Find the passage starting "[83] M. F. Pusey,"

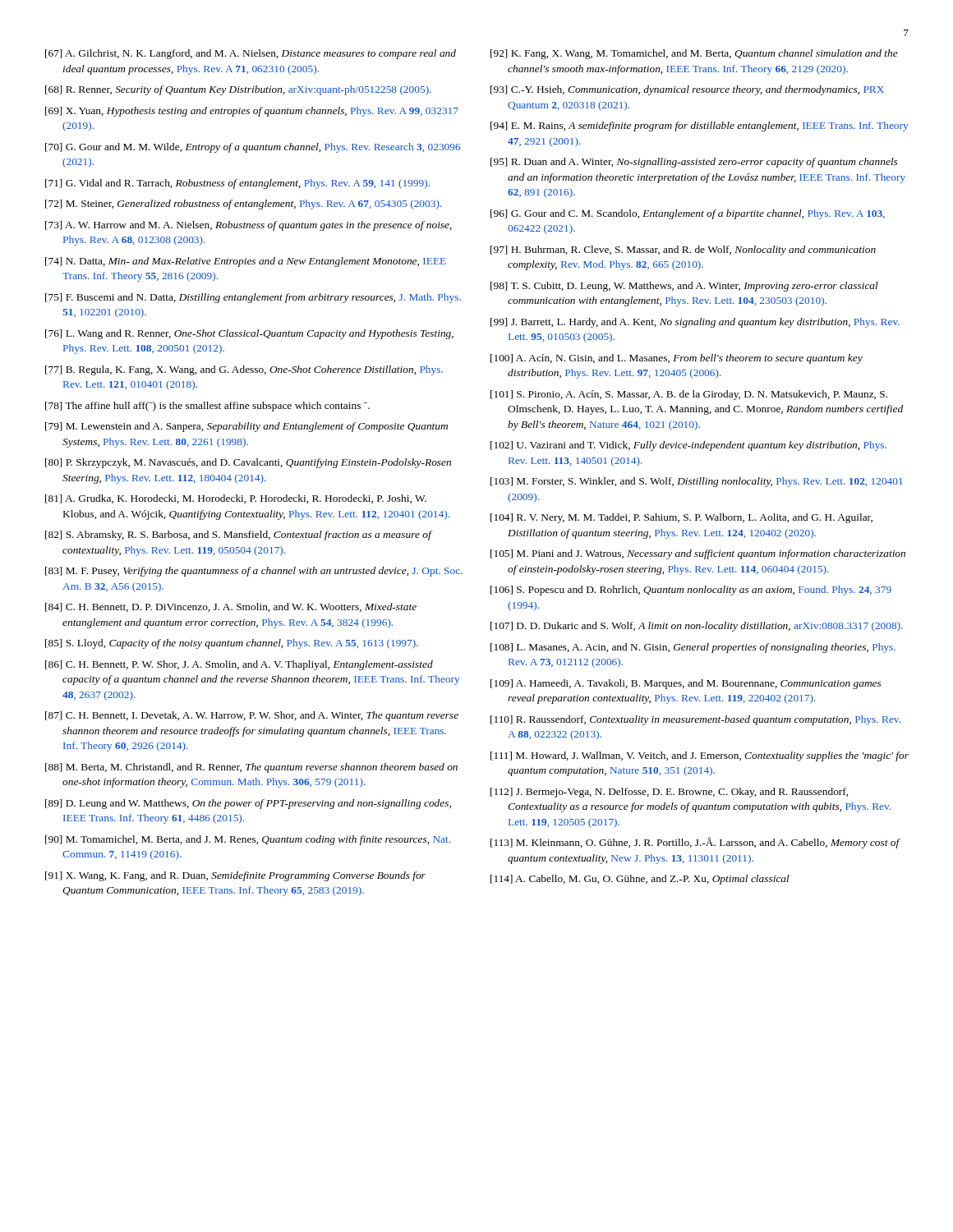254,578
